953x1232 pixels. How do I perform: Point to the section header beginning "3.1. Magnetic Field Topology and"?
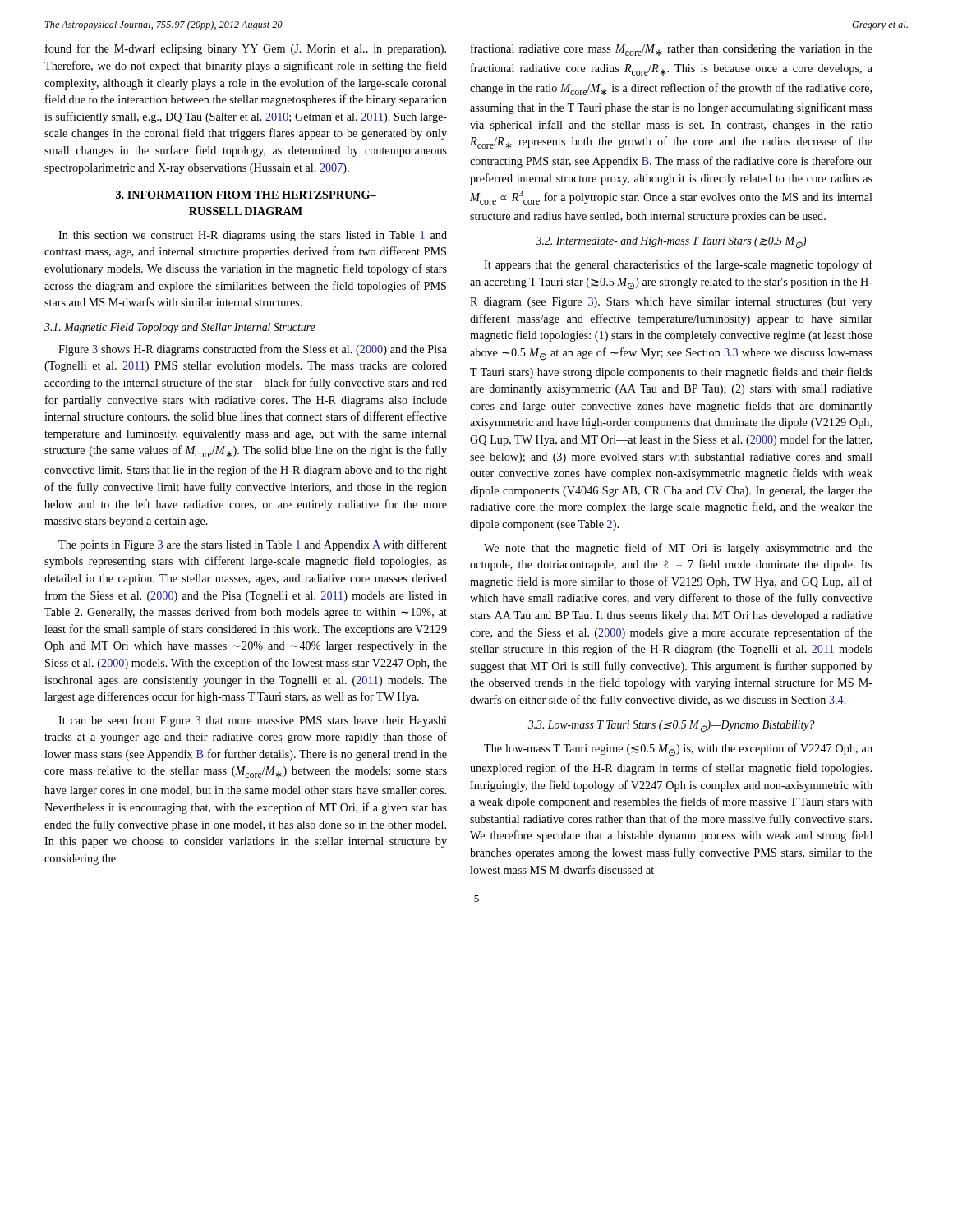pos(180,327)
